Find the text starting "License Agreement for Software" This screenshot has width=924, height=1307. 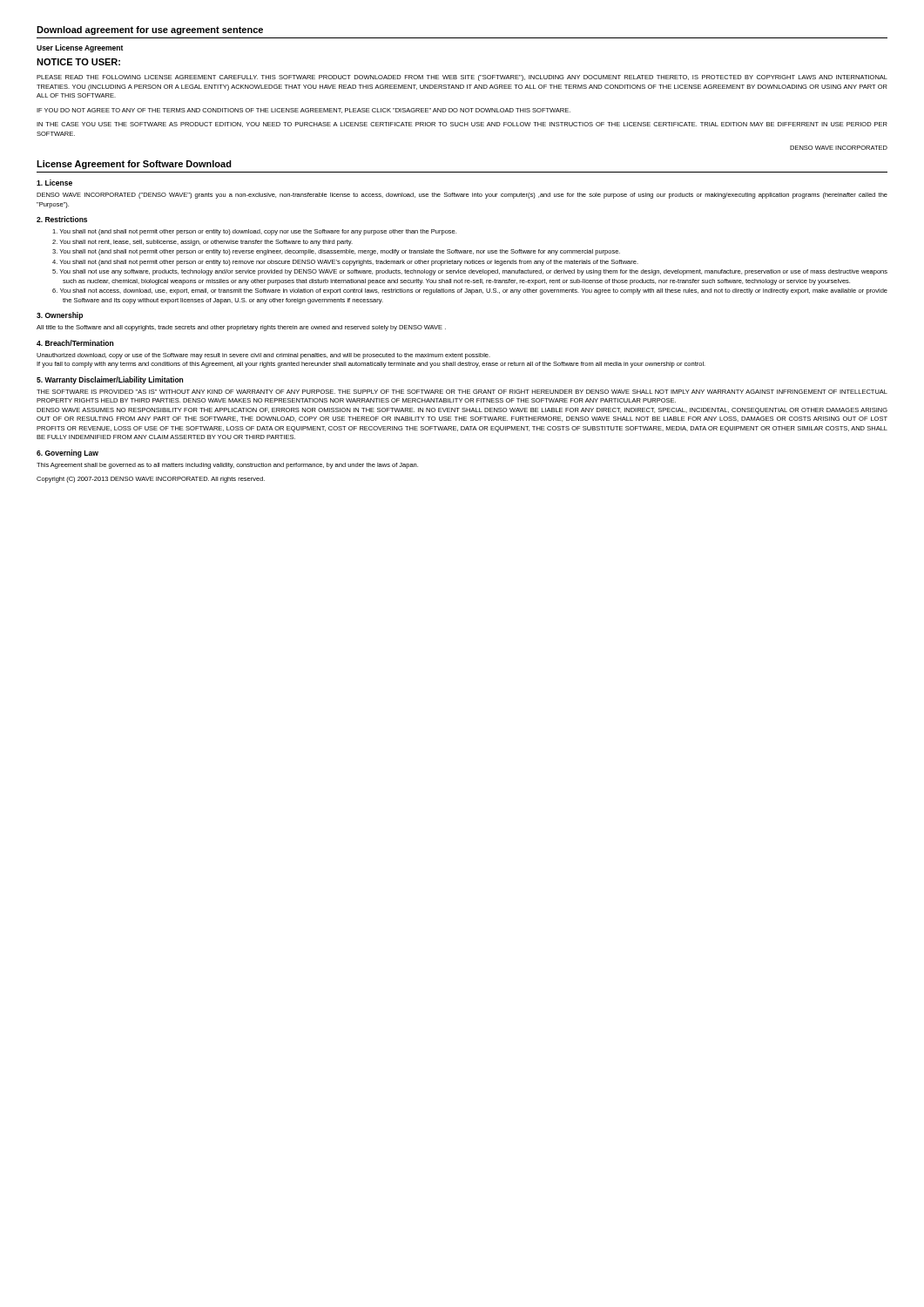(x=134, y=164)
